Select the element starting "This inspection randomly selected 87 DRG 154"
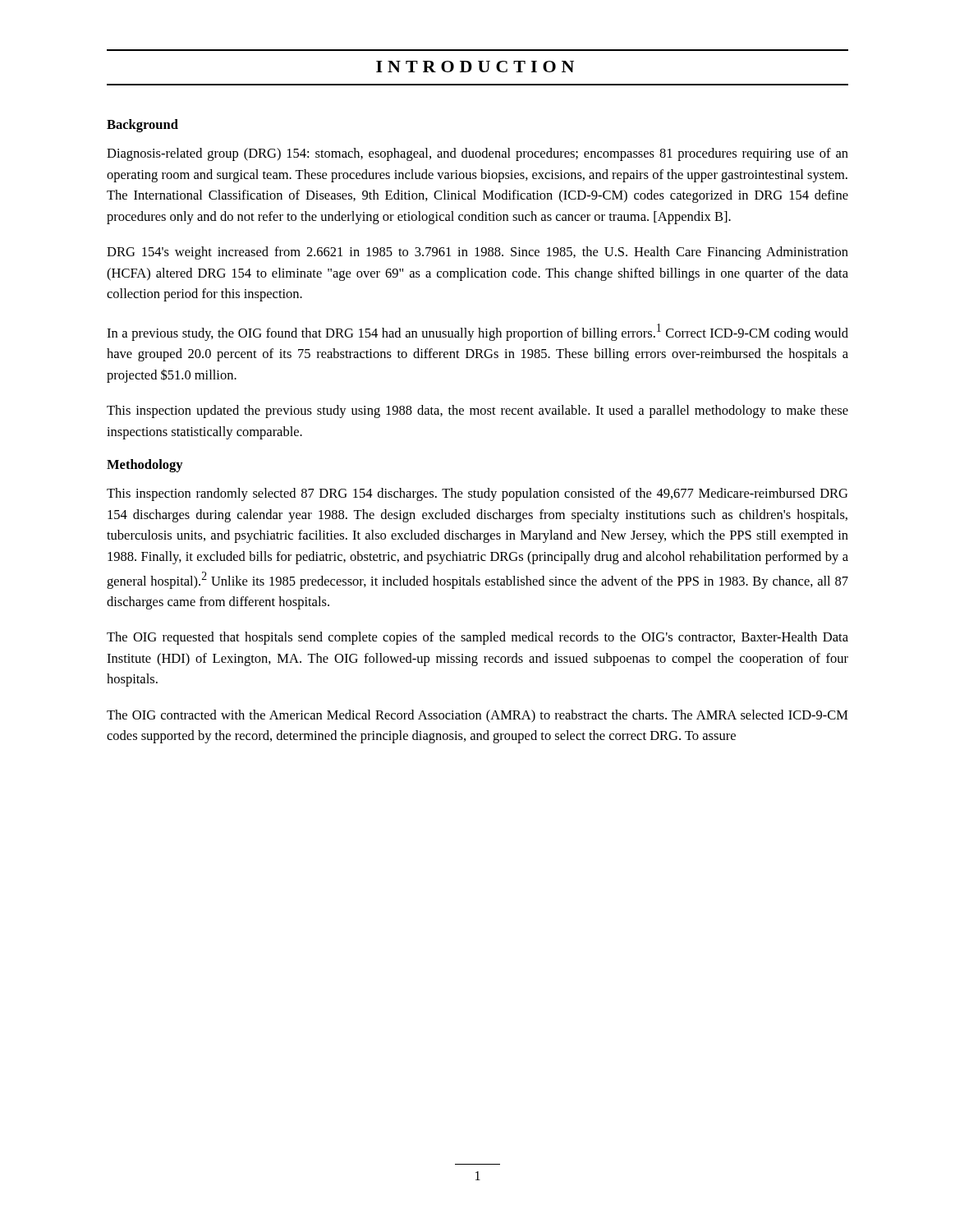955x1232 pixels. pyautogui.click(x=478, y=547)
